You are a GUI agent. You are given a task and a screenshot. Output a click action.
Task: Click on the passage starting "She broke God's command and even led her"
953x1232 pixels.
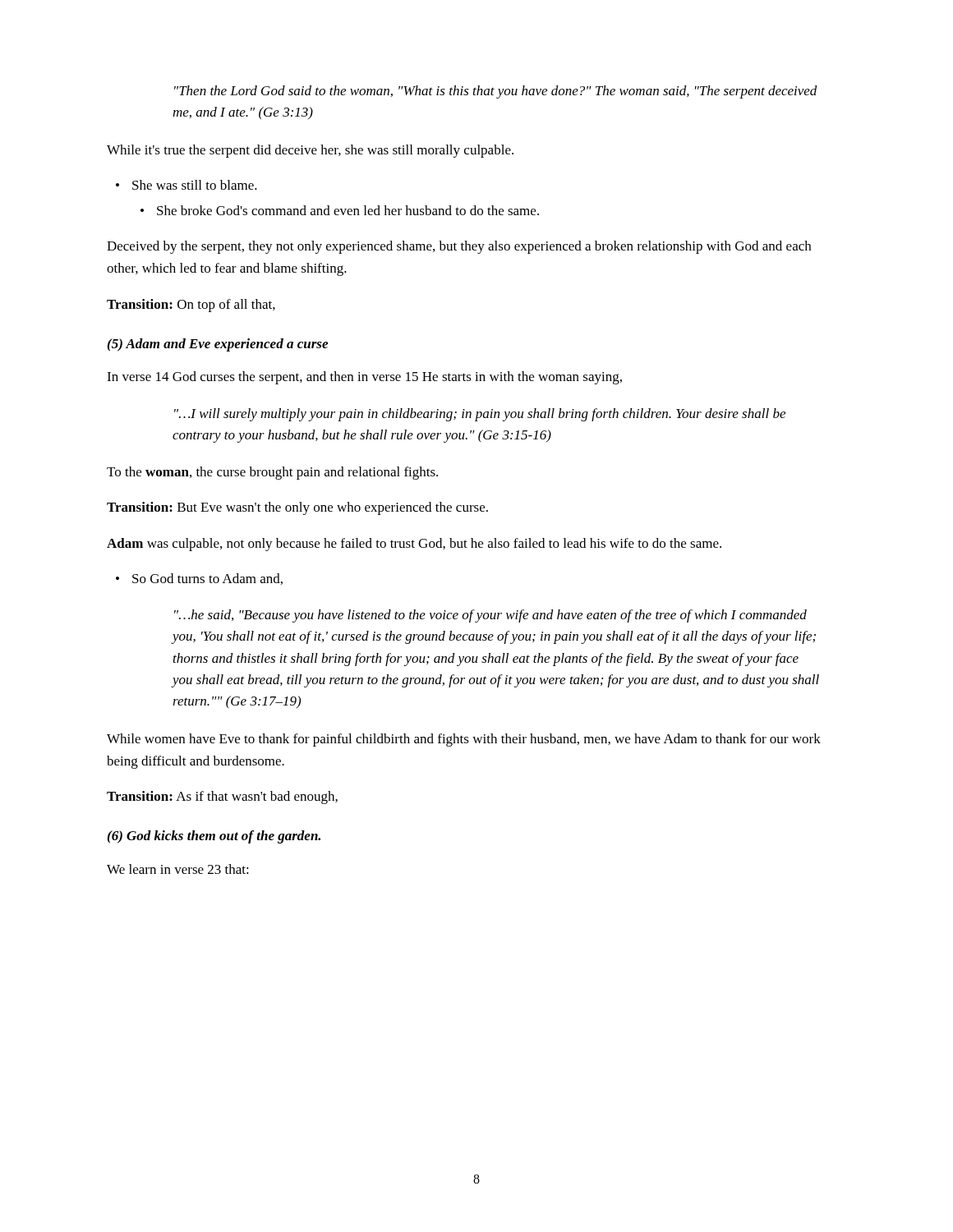pos(348,211)
